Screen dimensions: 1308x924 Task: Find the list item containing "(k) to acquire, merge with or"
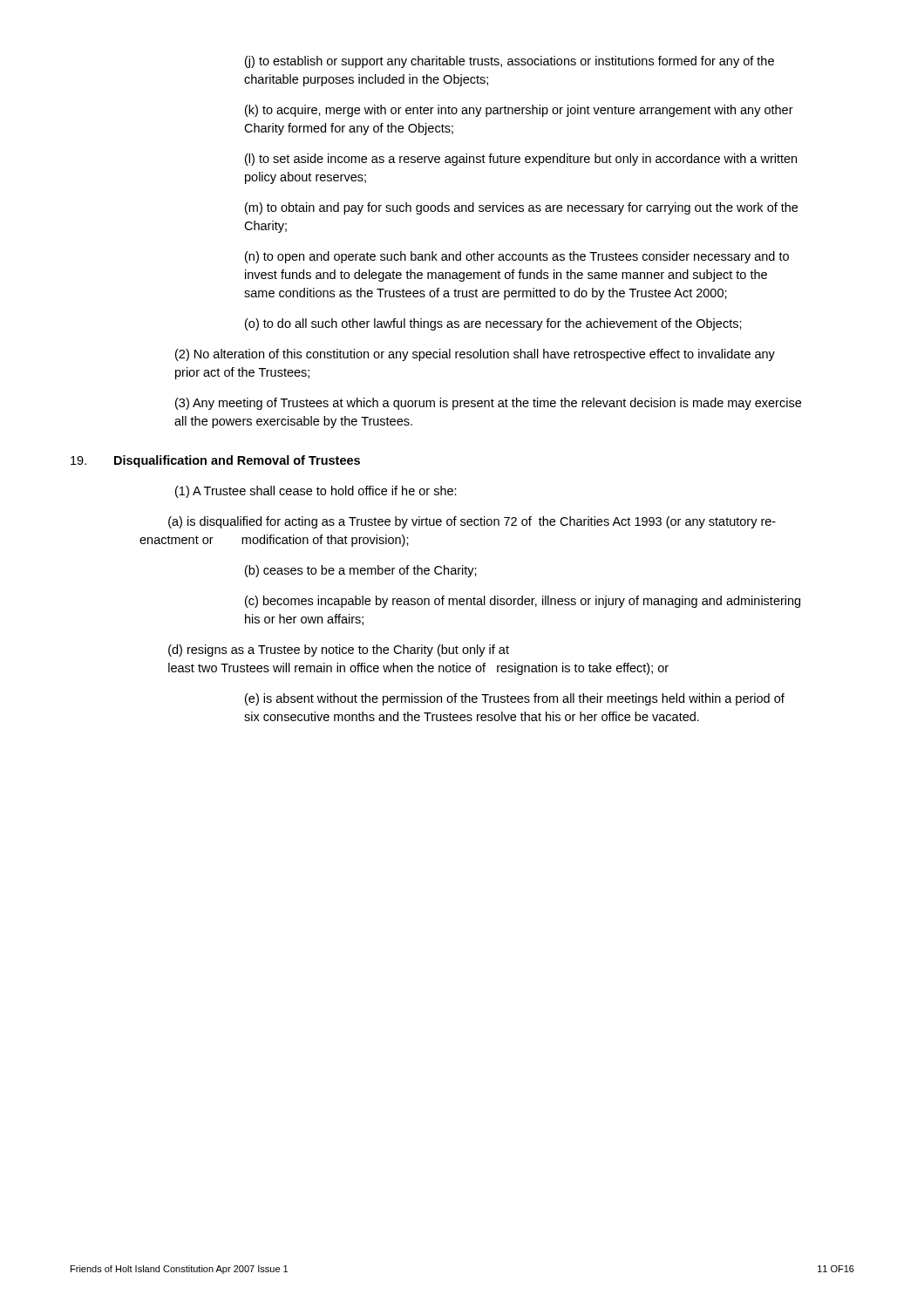(x=518, y=119)
